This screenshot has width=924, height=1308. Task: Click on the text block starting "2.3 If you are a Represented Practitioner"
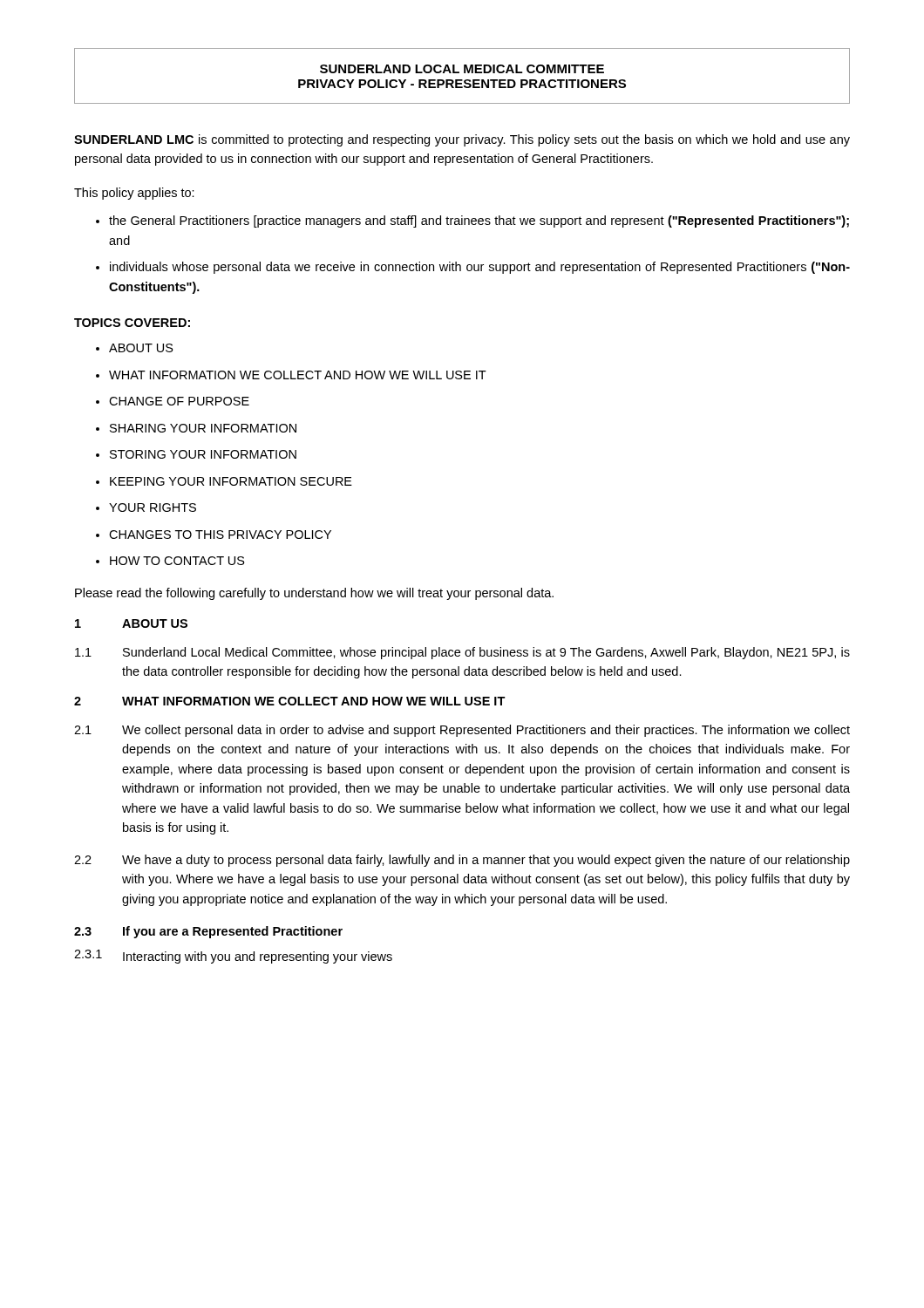208,931
